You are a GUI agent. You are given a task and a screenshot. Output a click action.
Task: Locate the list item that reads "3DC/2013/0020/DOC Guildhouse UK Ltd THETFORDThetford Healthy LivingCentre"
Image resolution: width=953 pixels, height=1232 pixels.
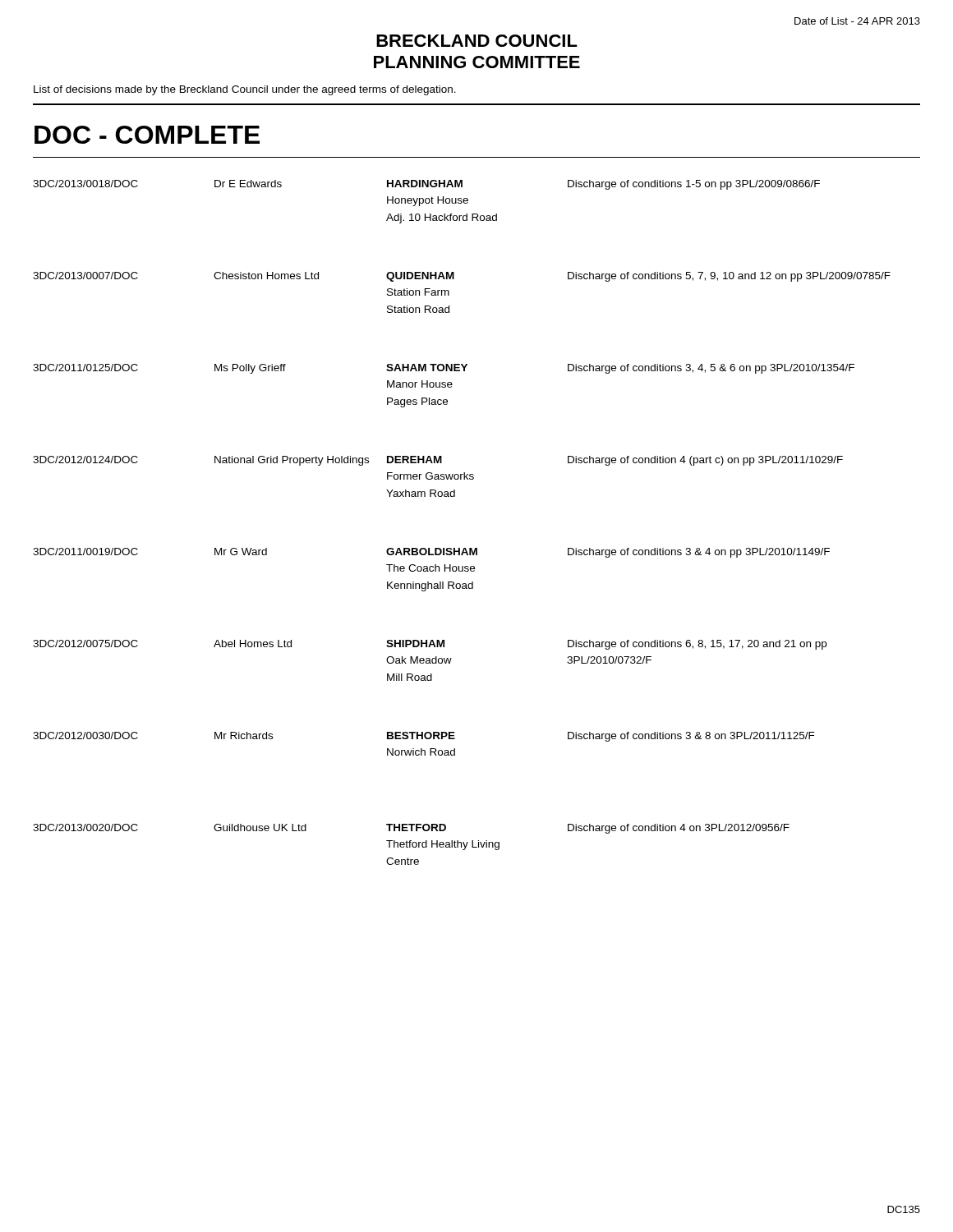(x=476, y=845)
